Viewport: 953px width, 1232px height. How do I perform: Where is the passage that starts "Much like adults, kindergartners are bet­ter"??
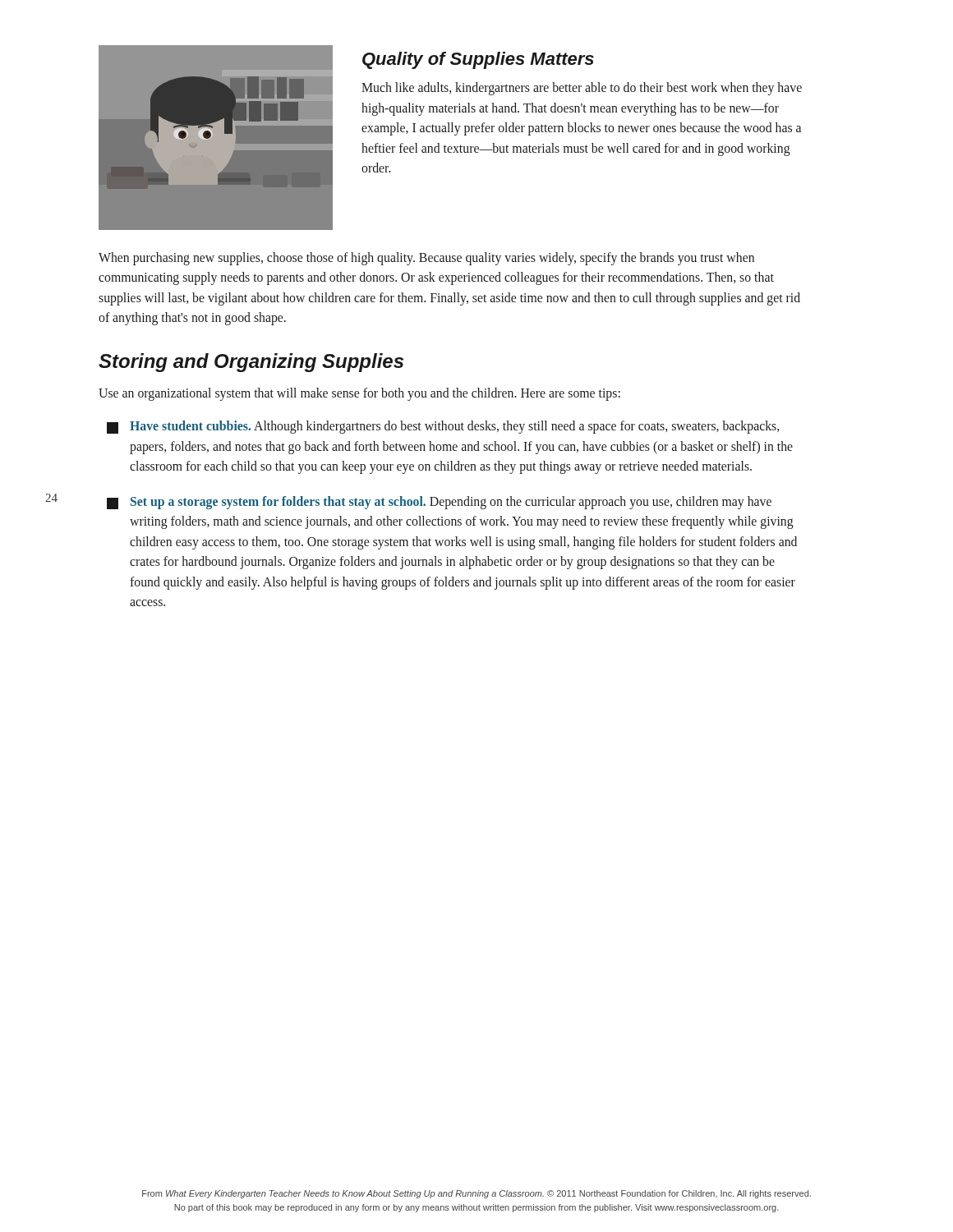pos(582,128)
